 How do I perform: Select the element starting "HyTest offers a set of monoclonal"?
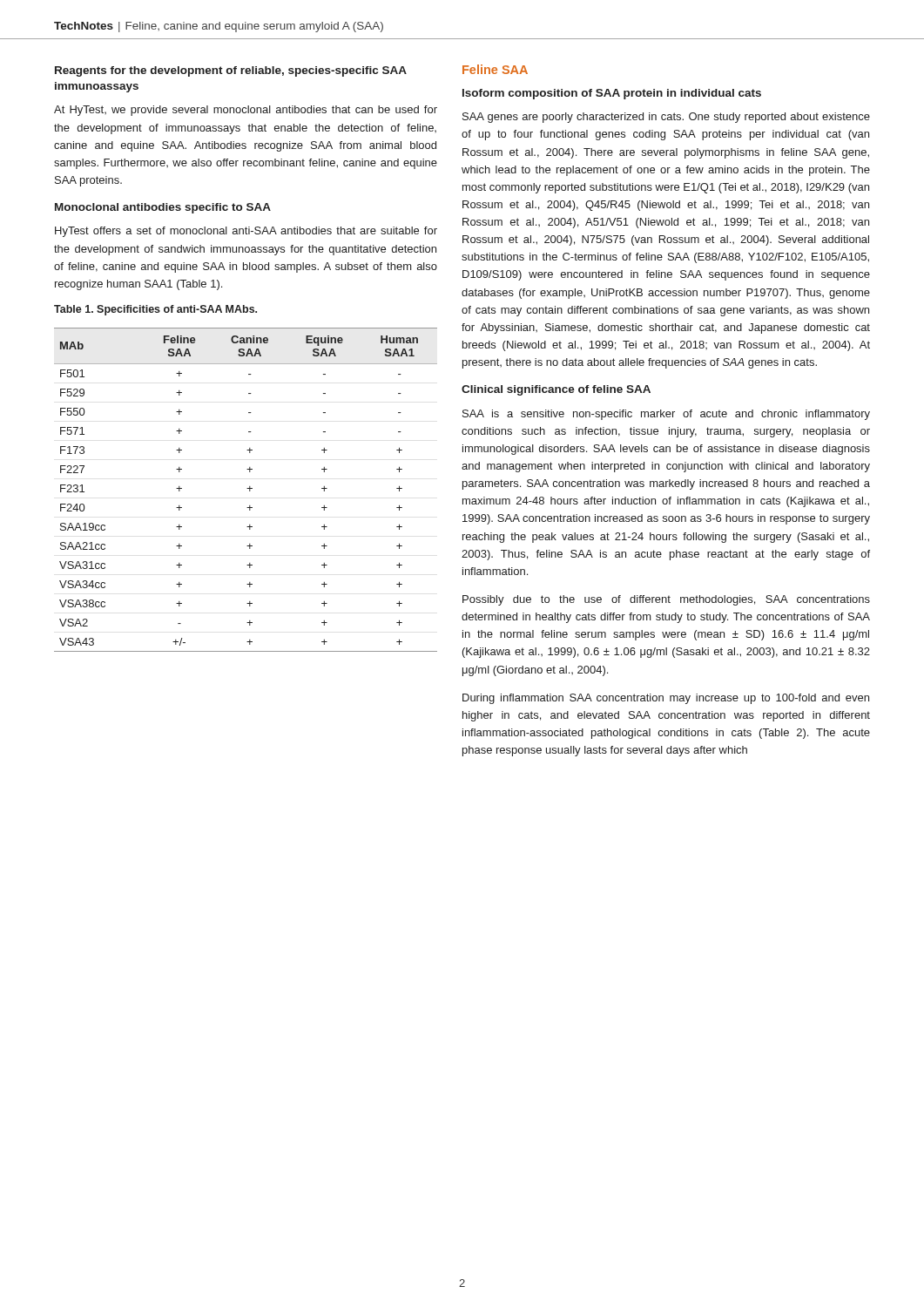coord(246,257)
